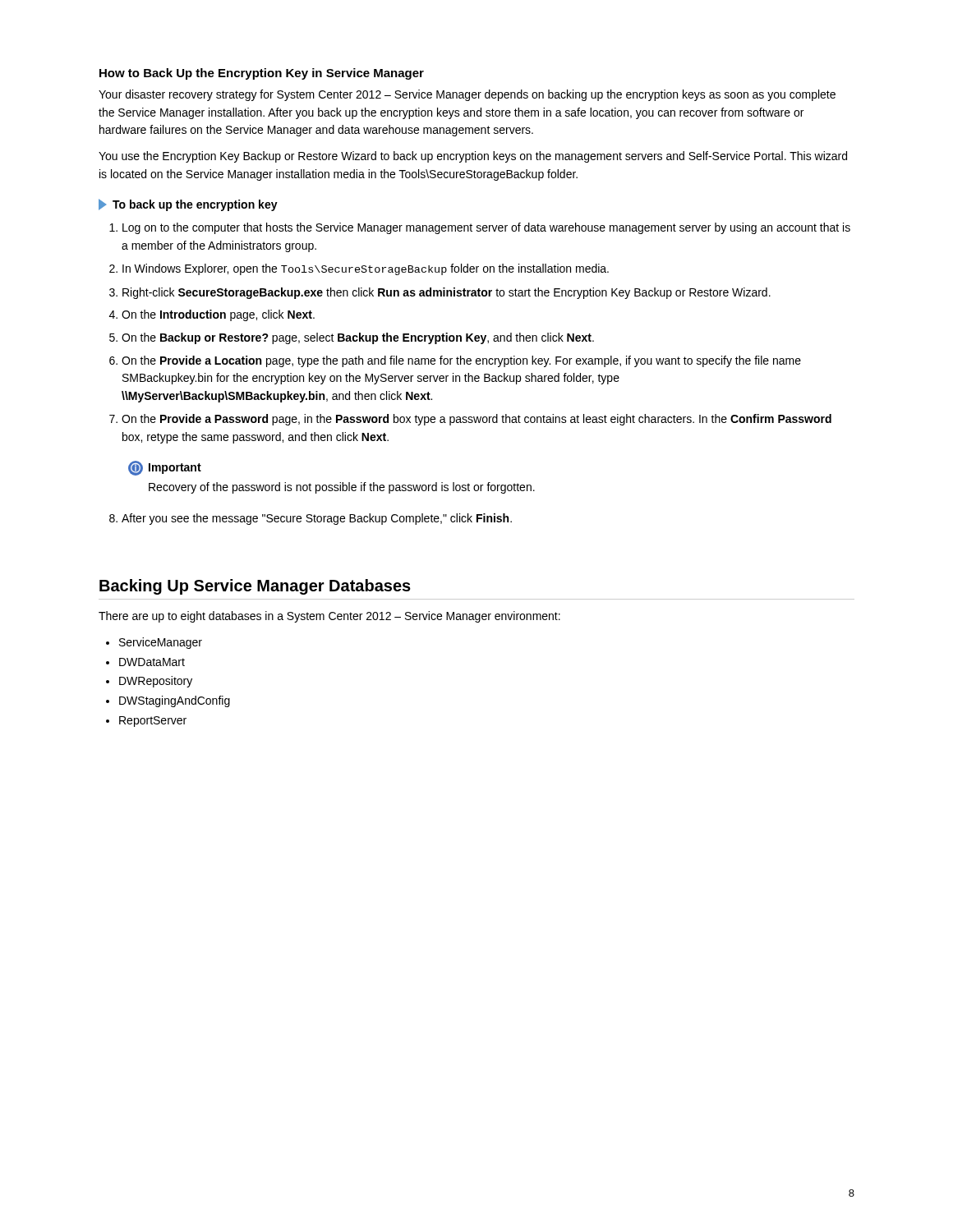This screenshot has width=953, height=1232.
Task: Find the list item that reads "On the Provide a Location page,"
Action: tap(461, 378)
